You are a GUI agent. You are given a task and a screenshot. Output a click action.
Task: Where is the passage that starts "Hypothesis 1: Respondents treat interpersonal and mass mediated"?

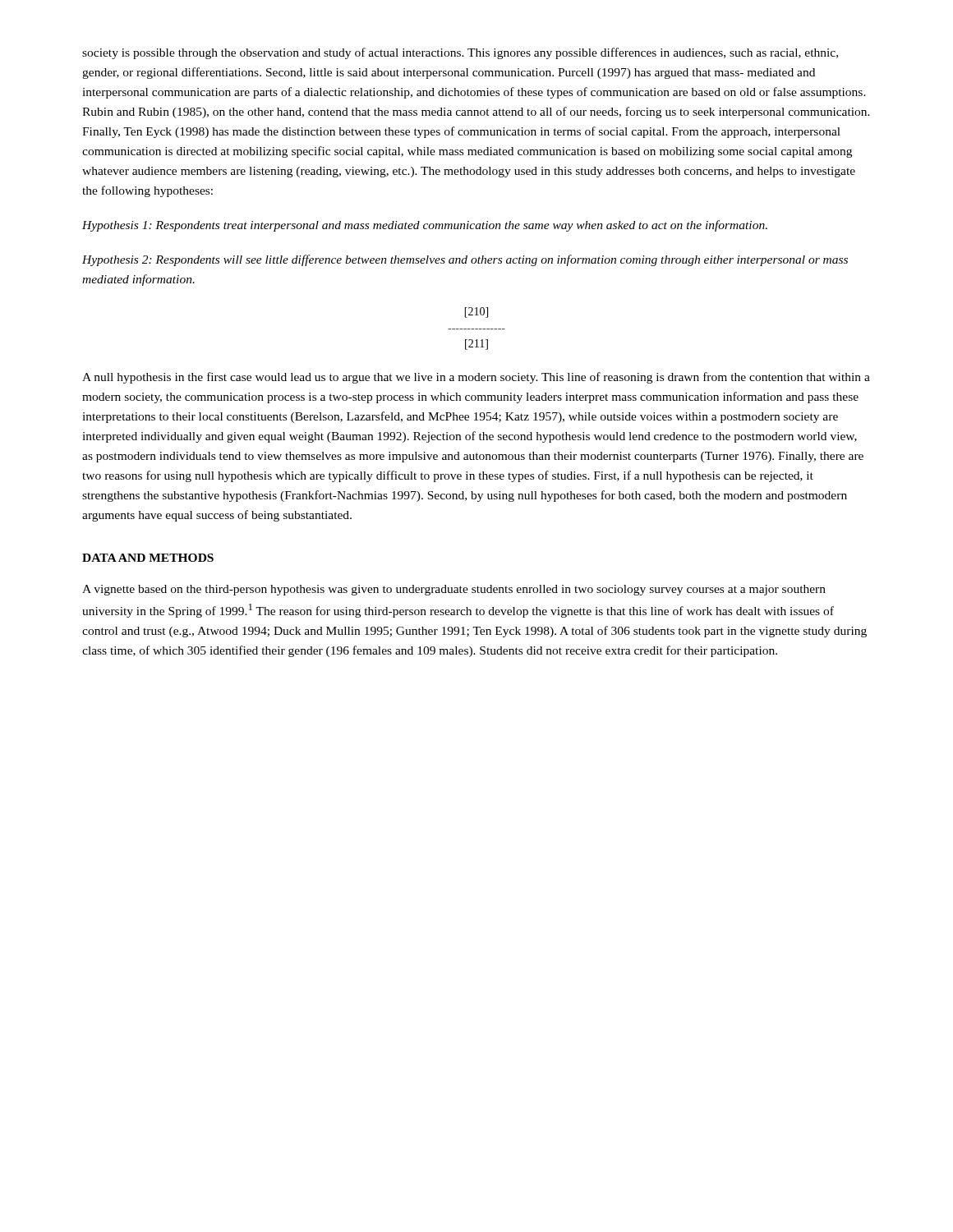pos(425,225)
